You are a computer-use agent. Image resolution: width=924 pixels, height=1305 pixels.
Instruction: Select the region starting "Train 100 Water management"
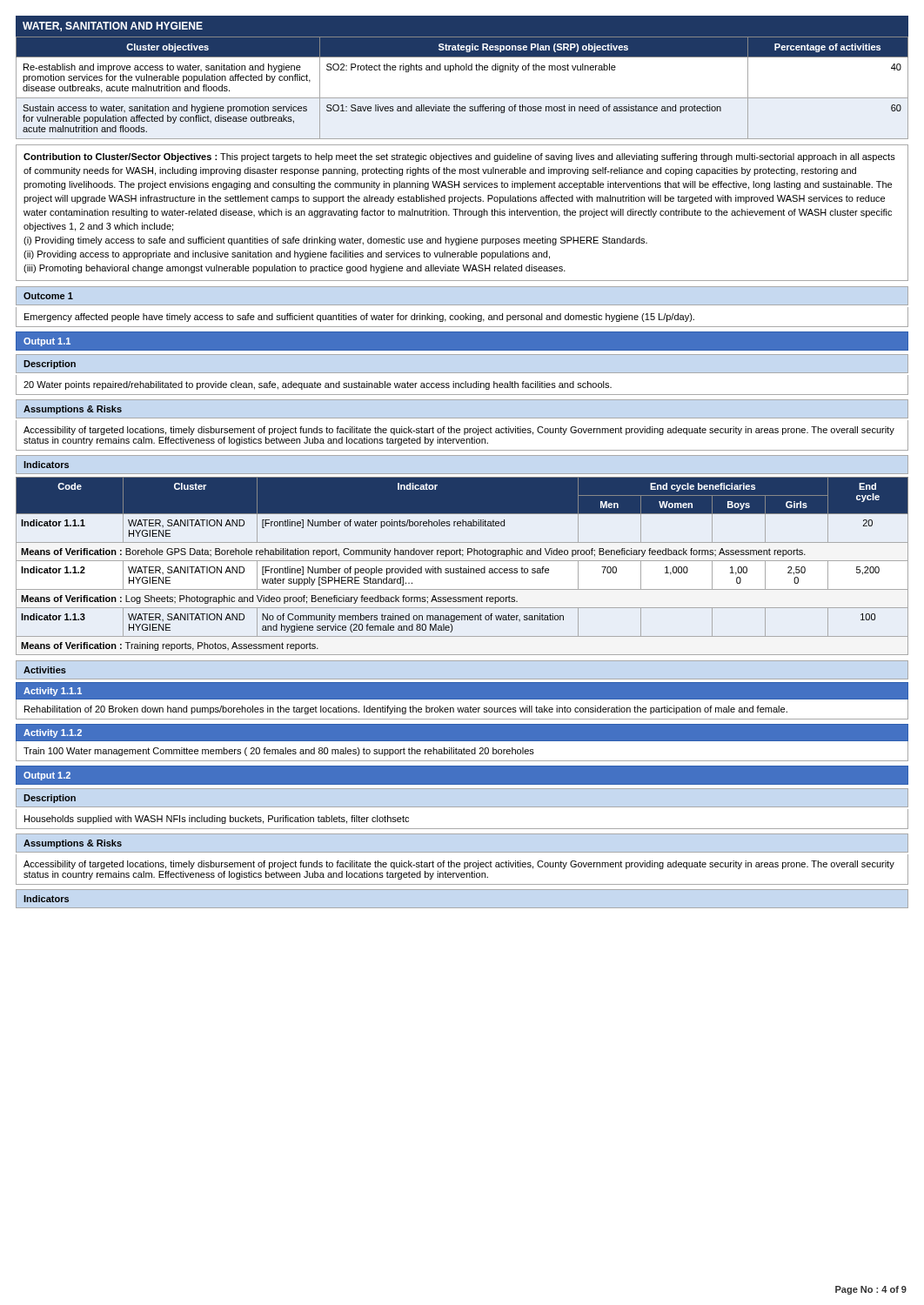click(x=279, y=751)
